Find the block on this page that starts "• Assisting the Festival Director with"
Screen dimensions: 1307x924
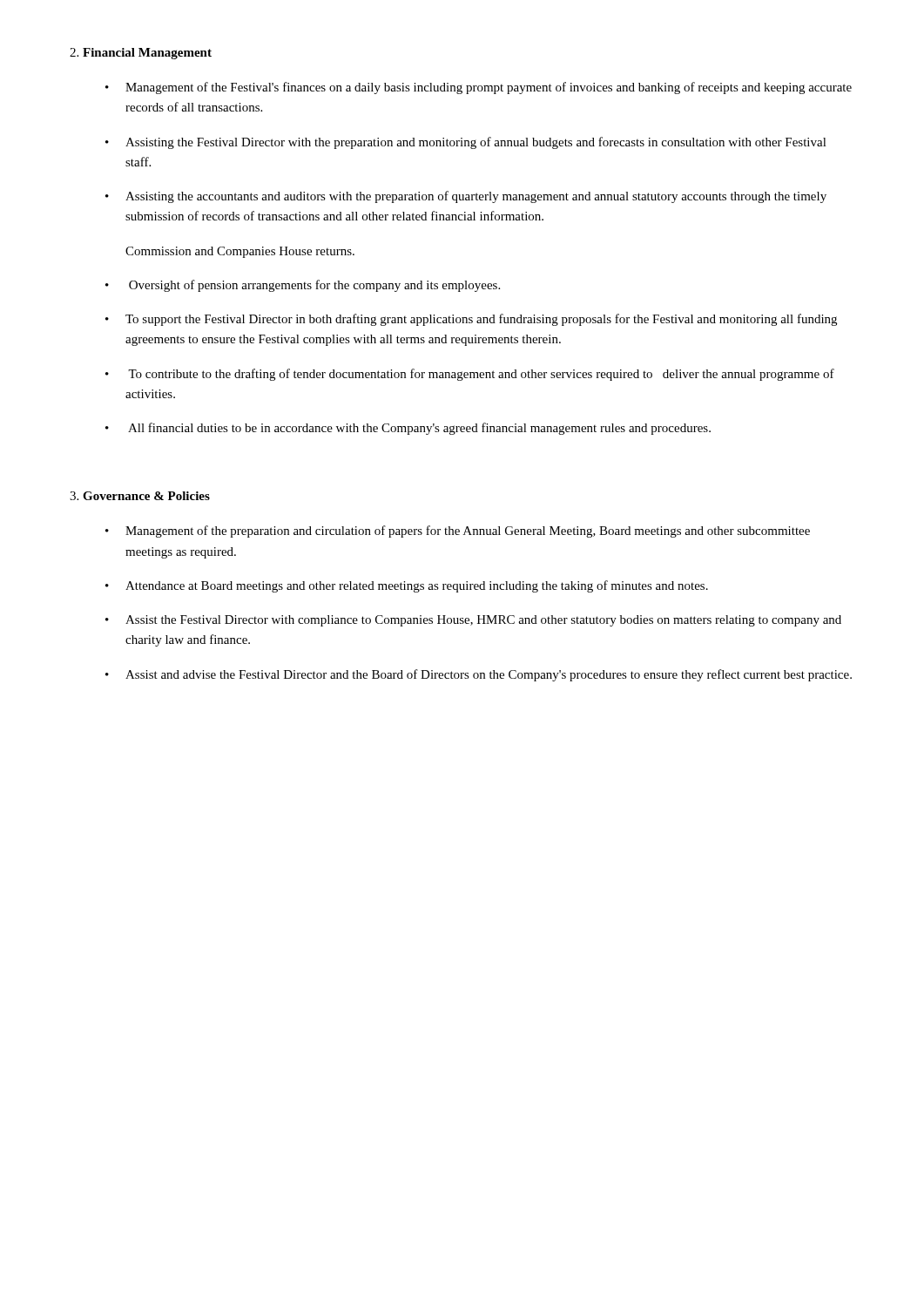click(479, 152)
